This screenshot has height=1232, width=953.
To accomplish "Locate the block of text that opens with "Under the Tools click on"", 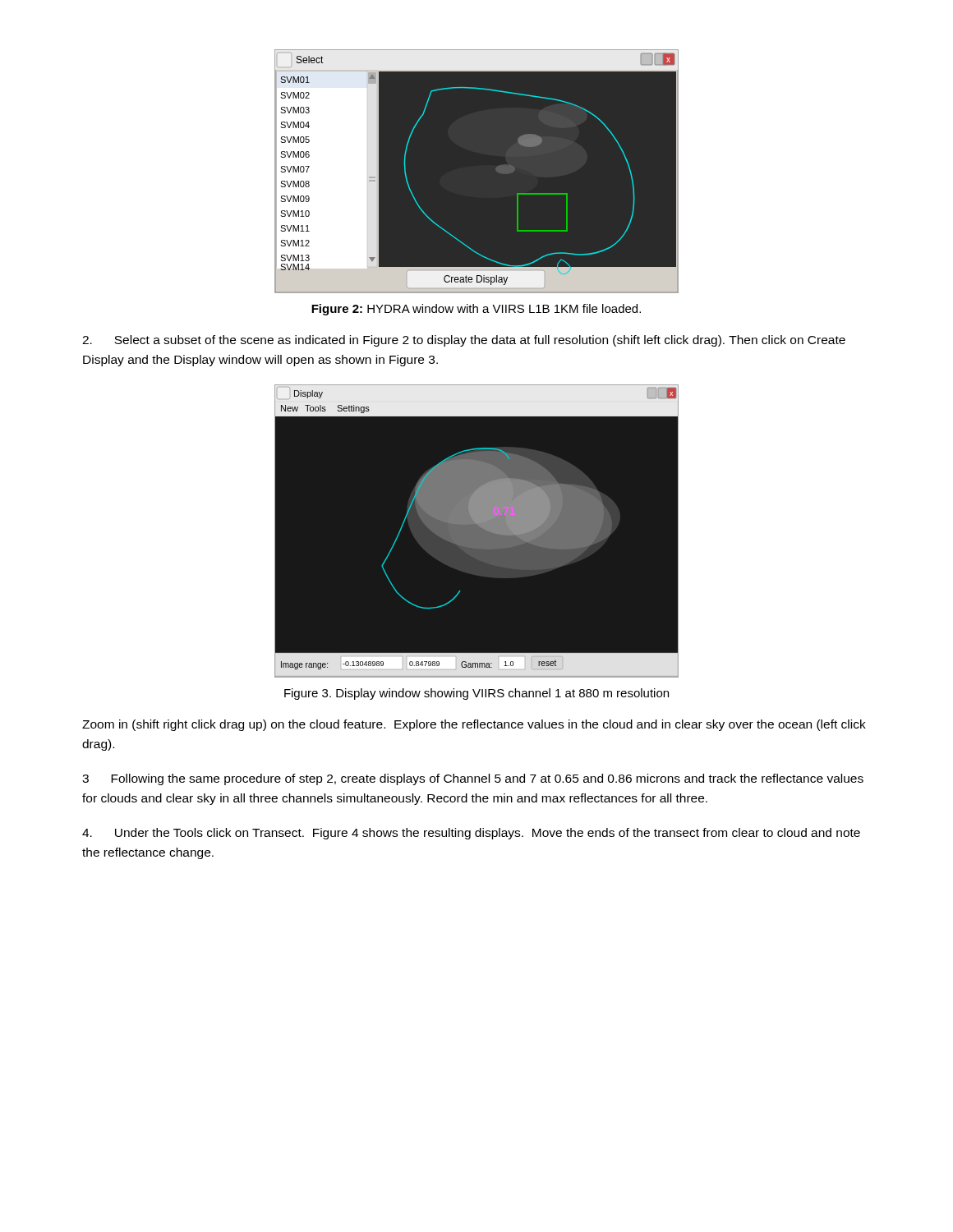I will (471, 842).
